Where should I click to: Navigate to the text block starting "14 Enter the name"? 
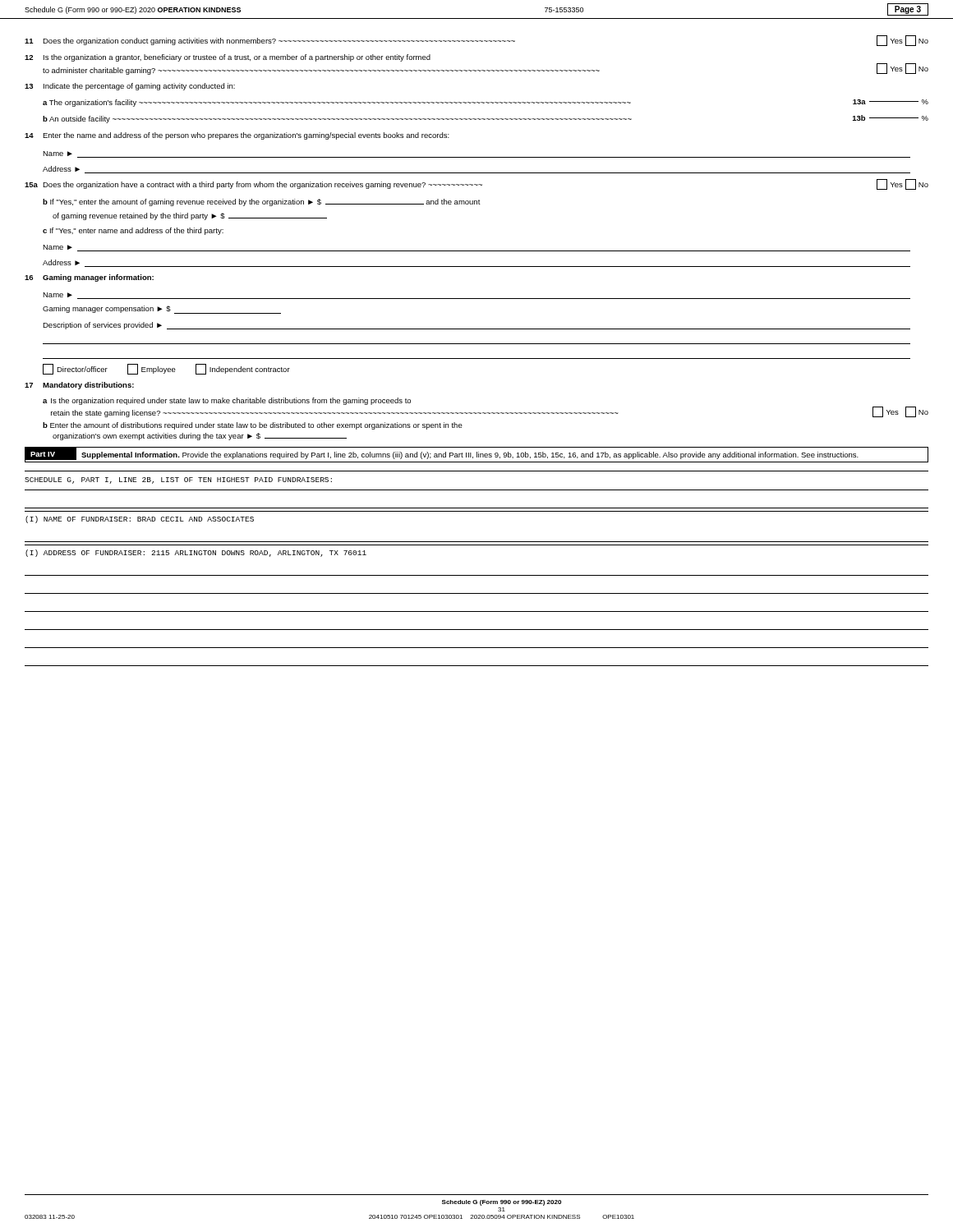[237, 136]
